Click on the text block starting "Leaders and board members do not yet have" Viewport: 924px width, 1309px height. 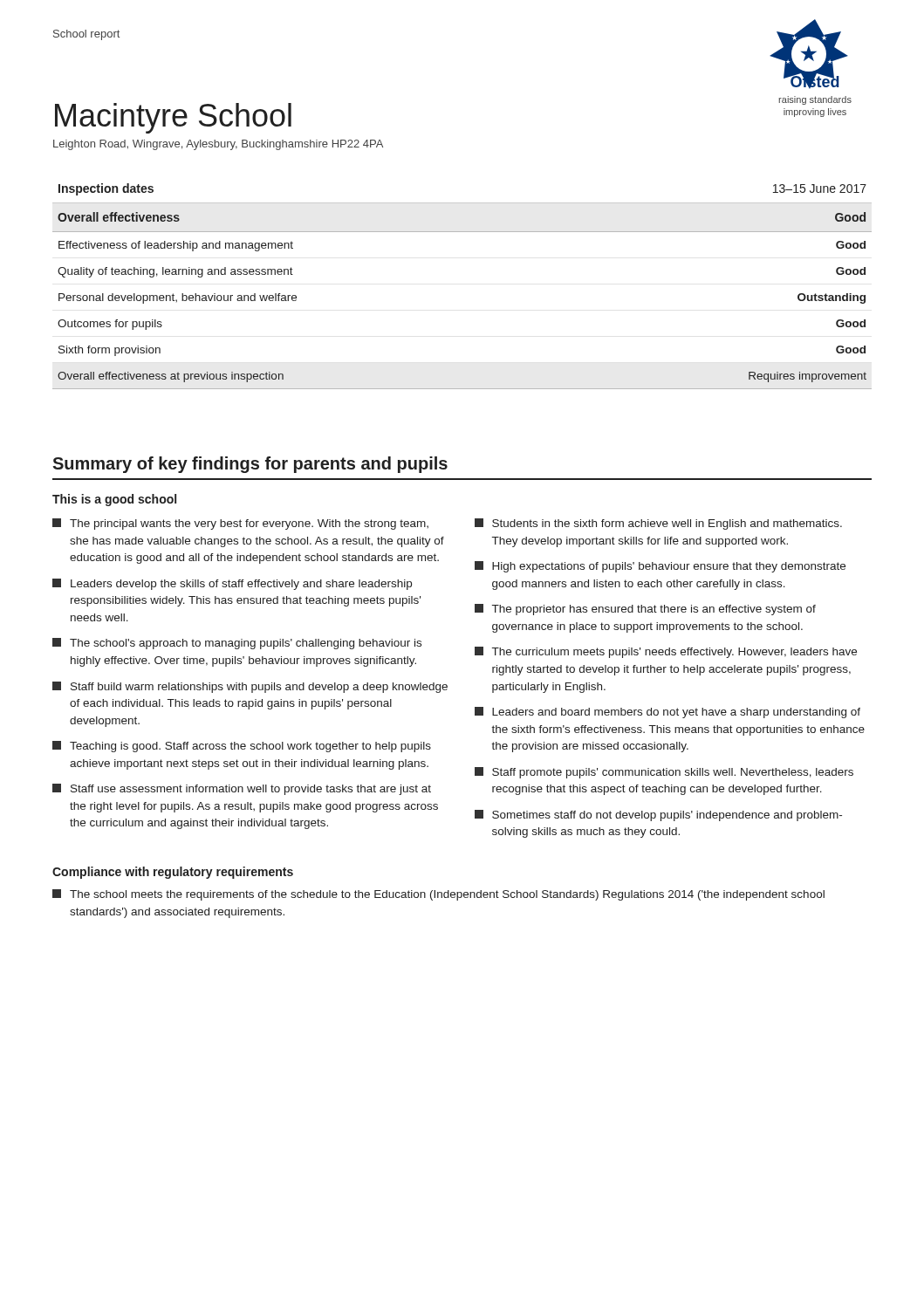(x=673, y=729)
